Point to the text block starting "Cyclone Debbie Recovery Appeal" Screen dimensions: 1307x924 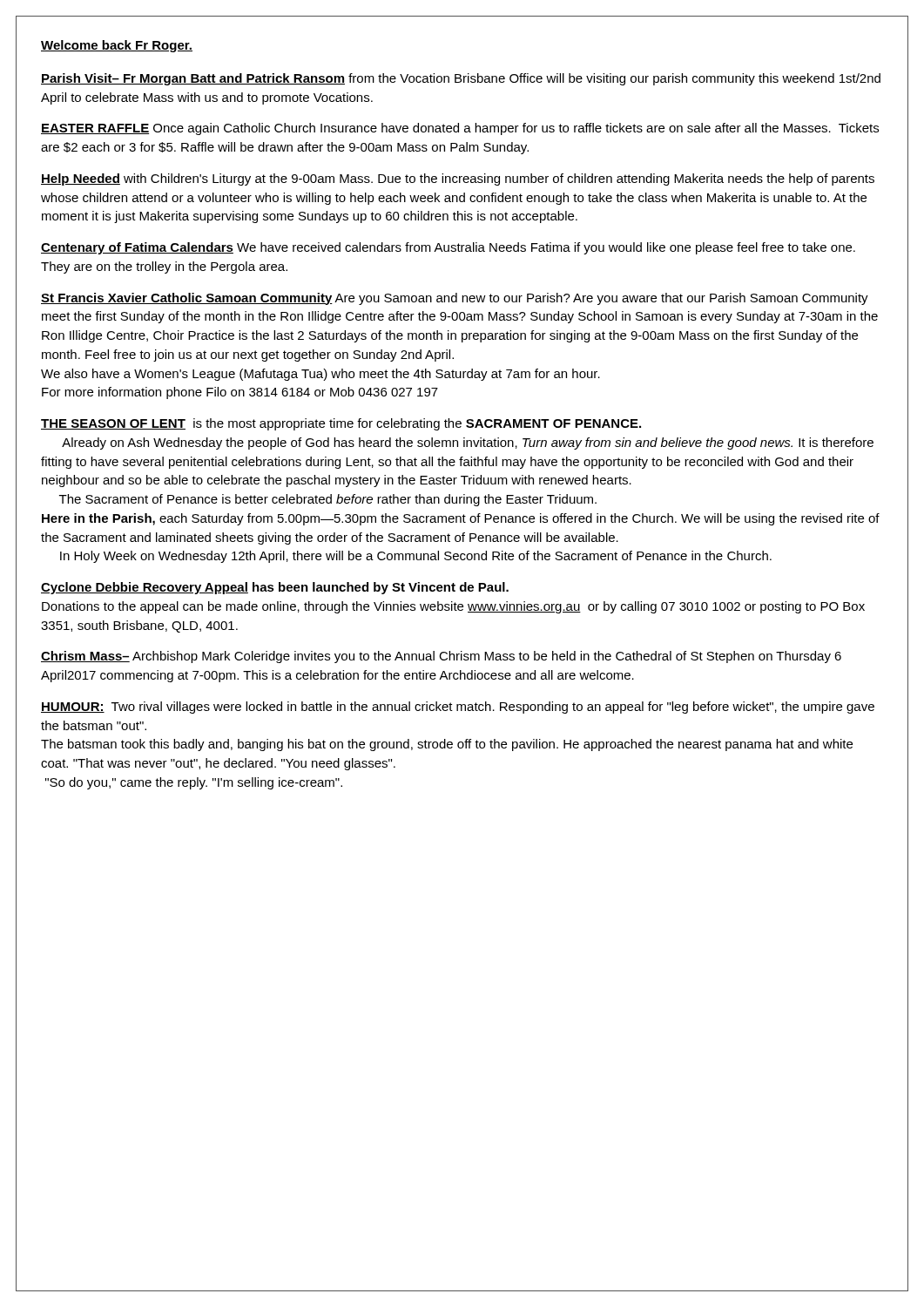453,606
